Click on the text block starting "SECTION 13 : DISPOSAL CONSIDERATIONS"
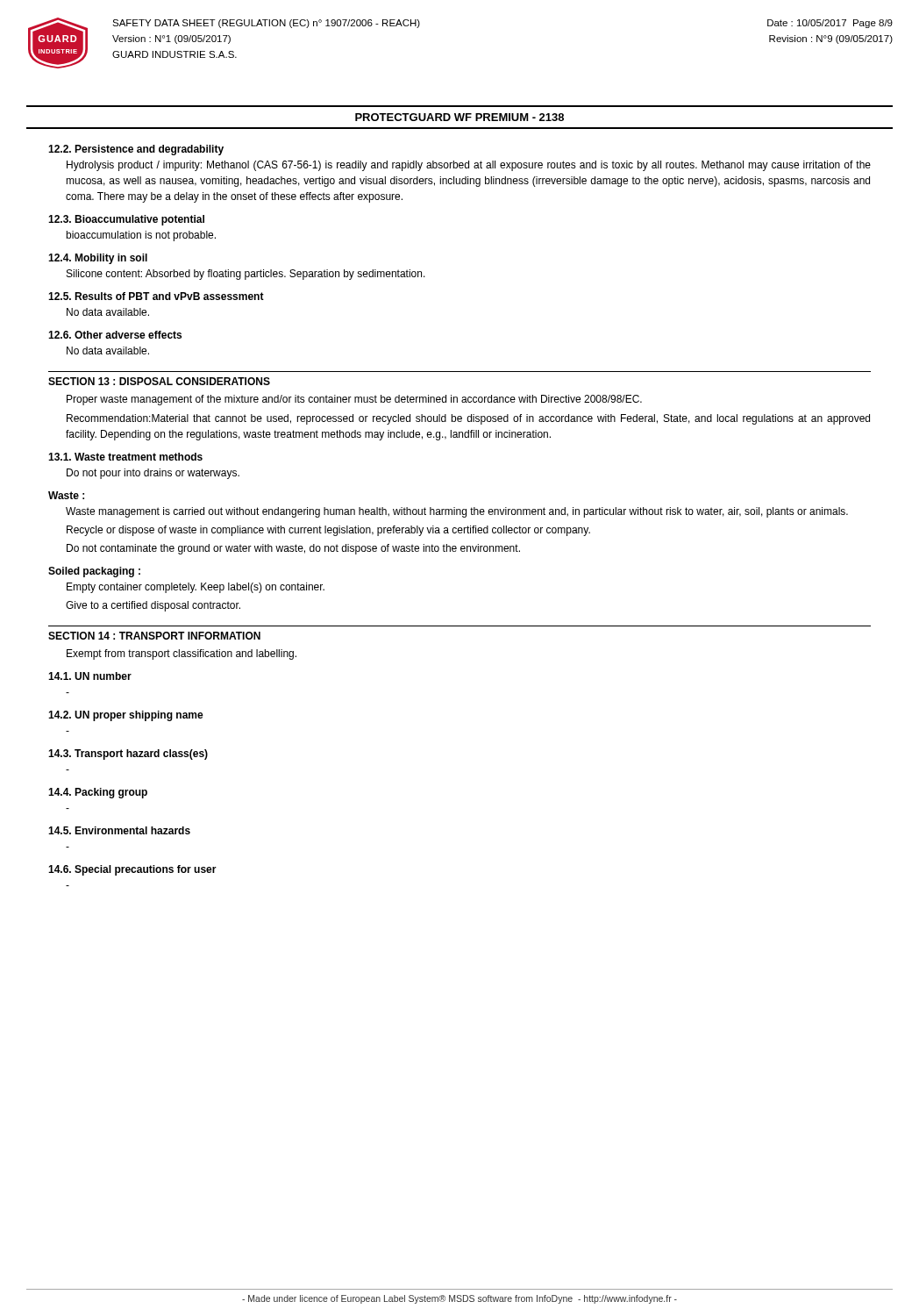The width and height of the screenshot is (919, 1316). tap(159, 382)
